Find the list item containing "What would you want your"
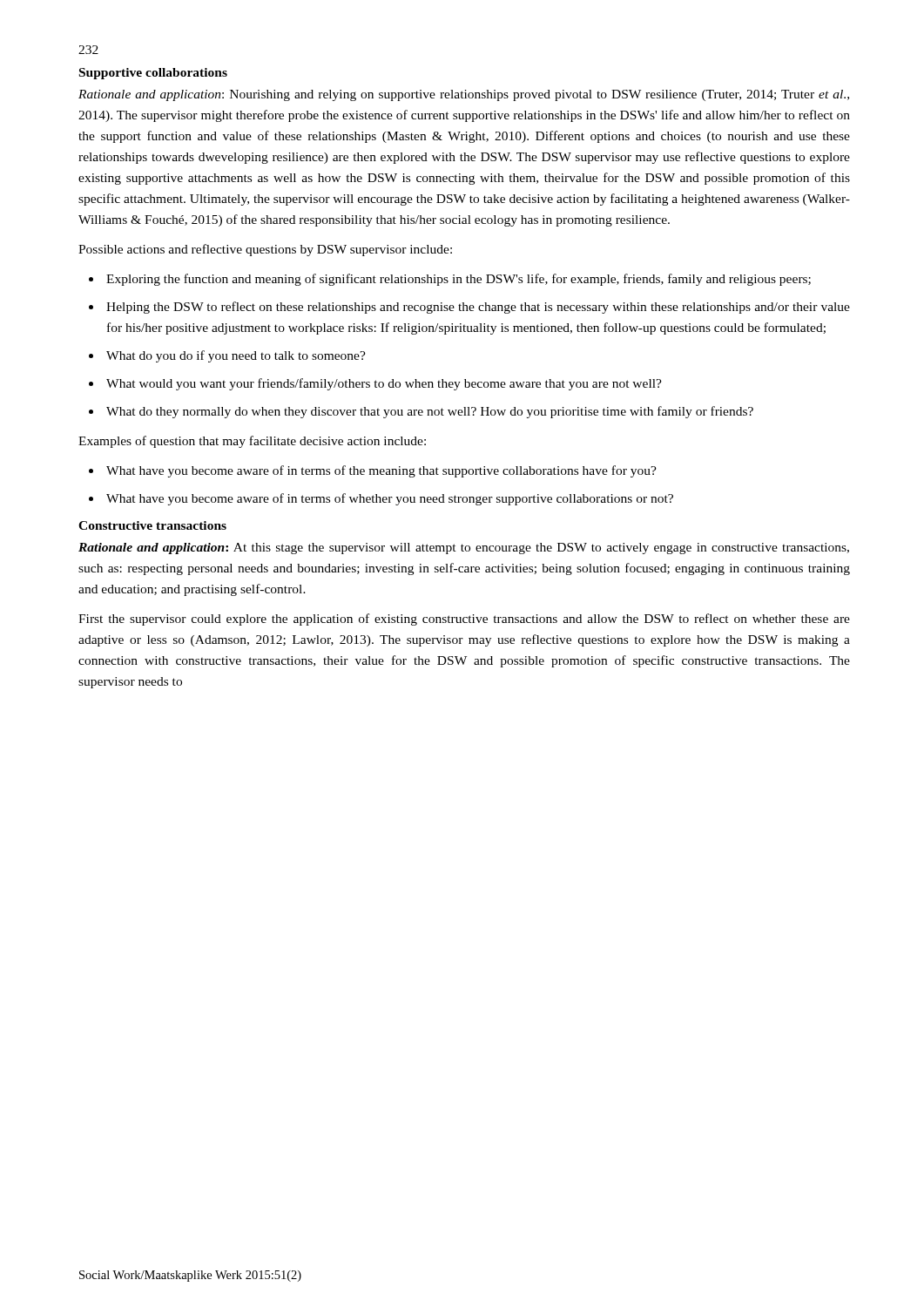Viewport: 924px width, 1307px height. 384,383
